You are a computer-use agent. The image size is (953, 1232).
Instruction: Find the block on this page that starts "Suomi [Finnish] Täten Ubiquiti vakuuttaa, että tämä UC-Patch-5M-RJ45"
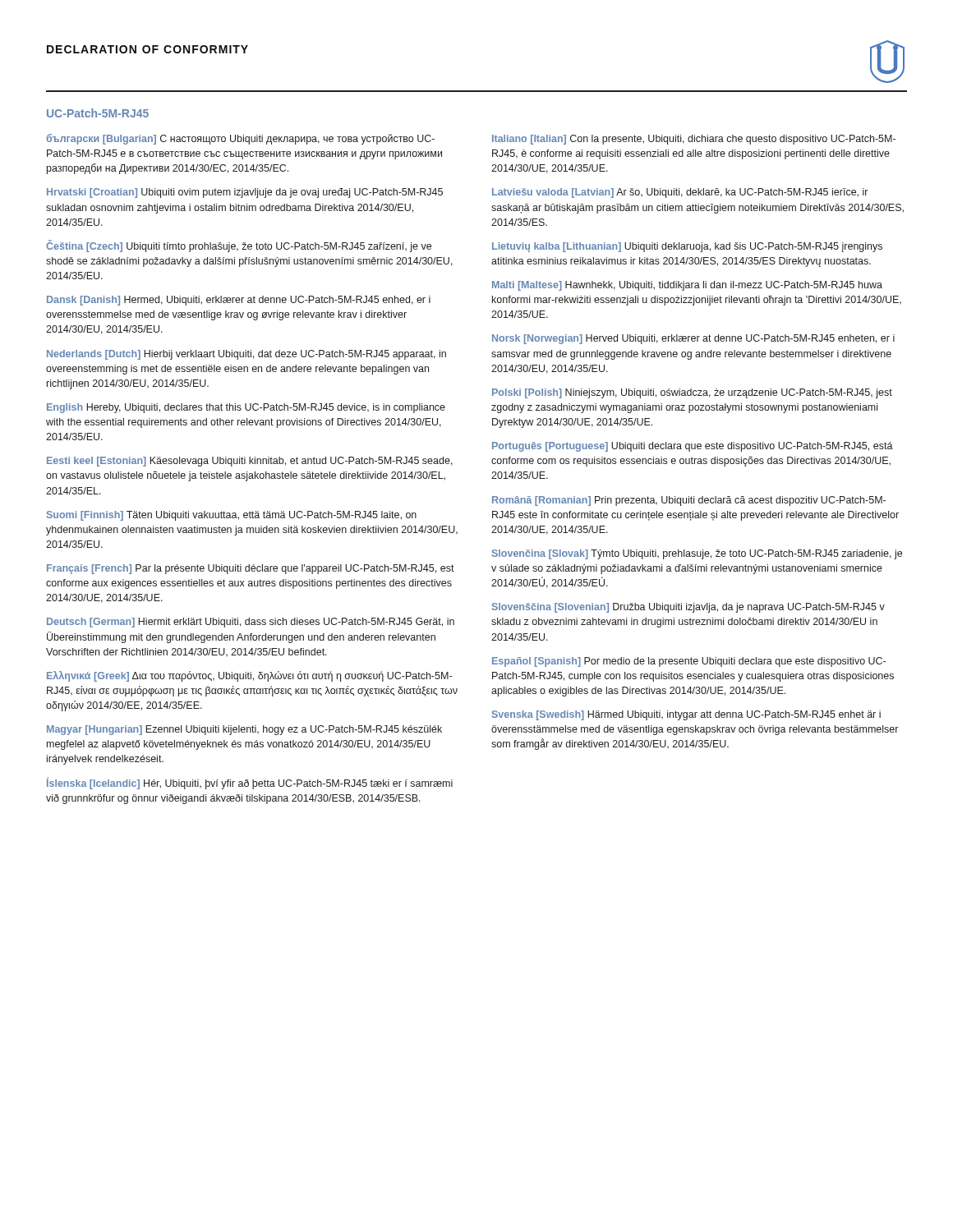252,530
